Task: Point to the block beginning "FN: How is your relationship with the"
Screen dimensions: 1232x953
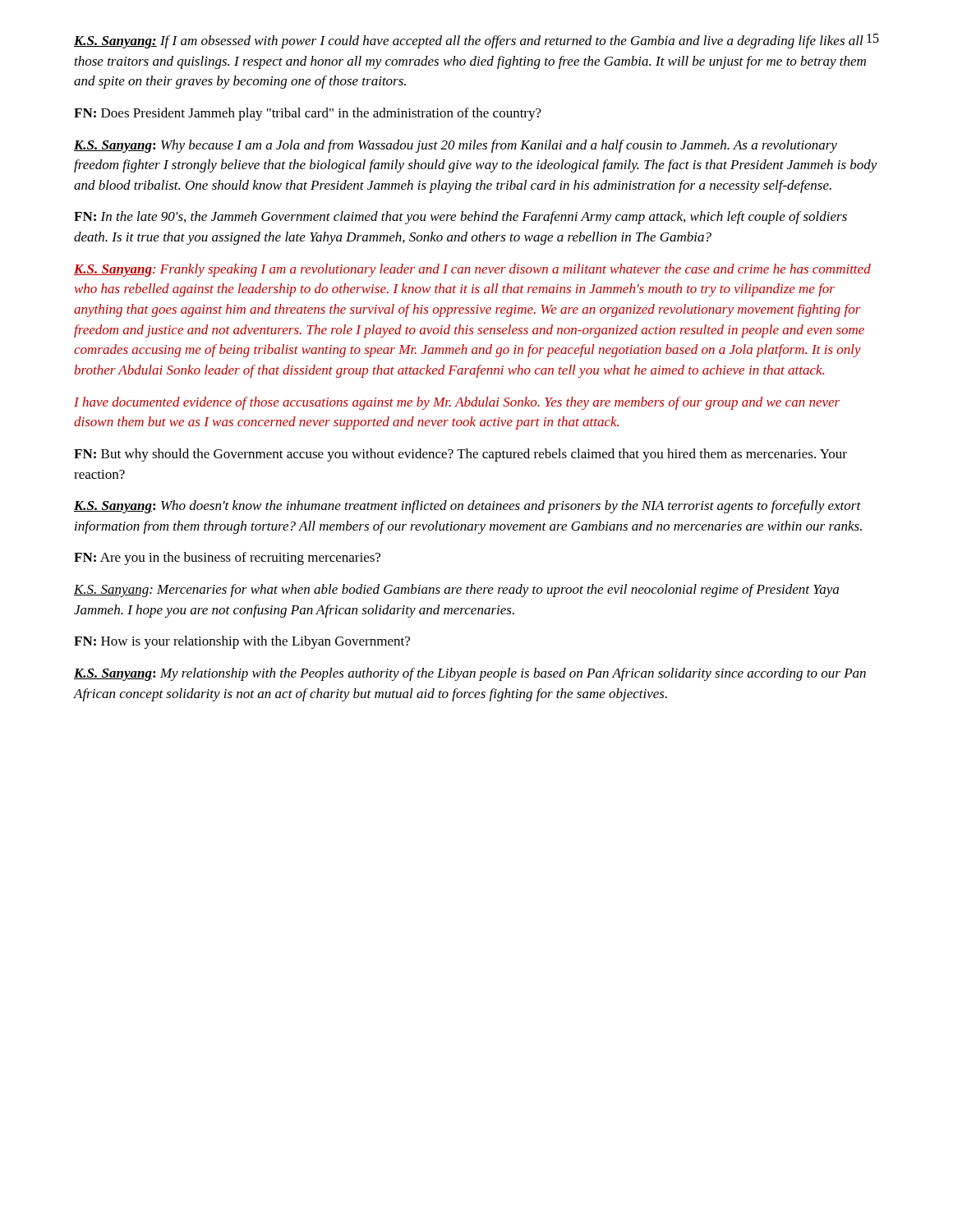Action: coord(242,642)
